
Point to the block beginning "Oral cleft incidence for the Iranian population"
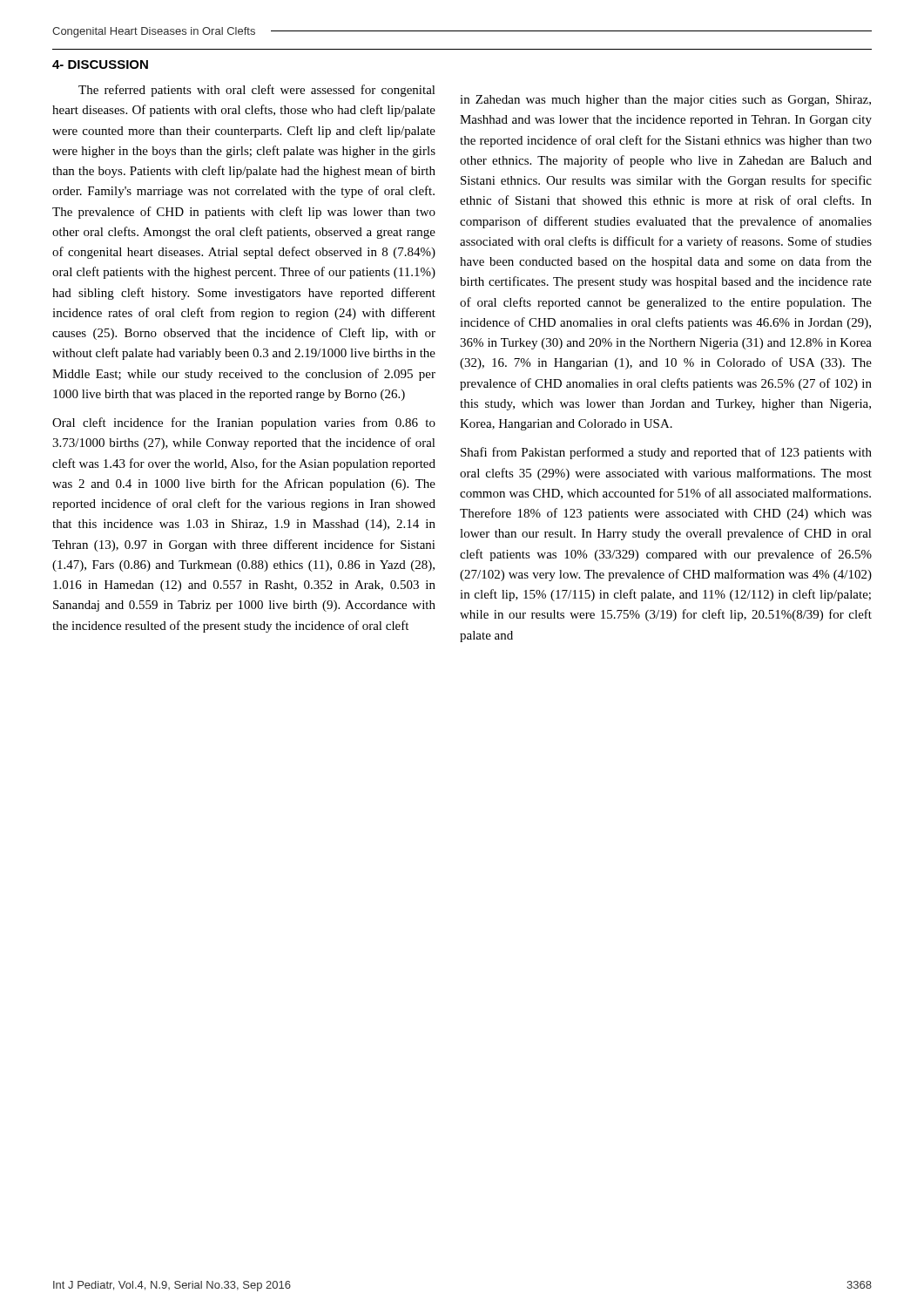(244, 524)
